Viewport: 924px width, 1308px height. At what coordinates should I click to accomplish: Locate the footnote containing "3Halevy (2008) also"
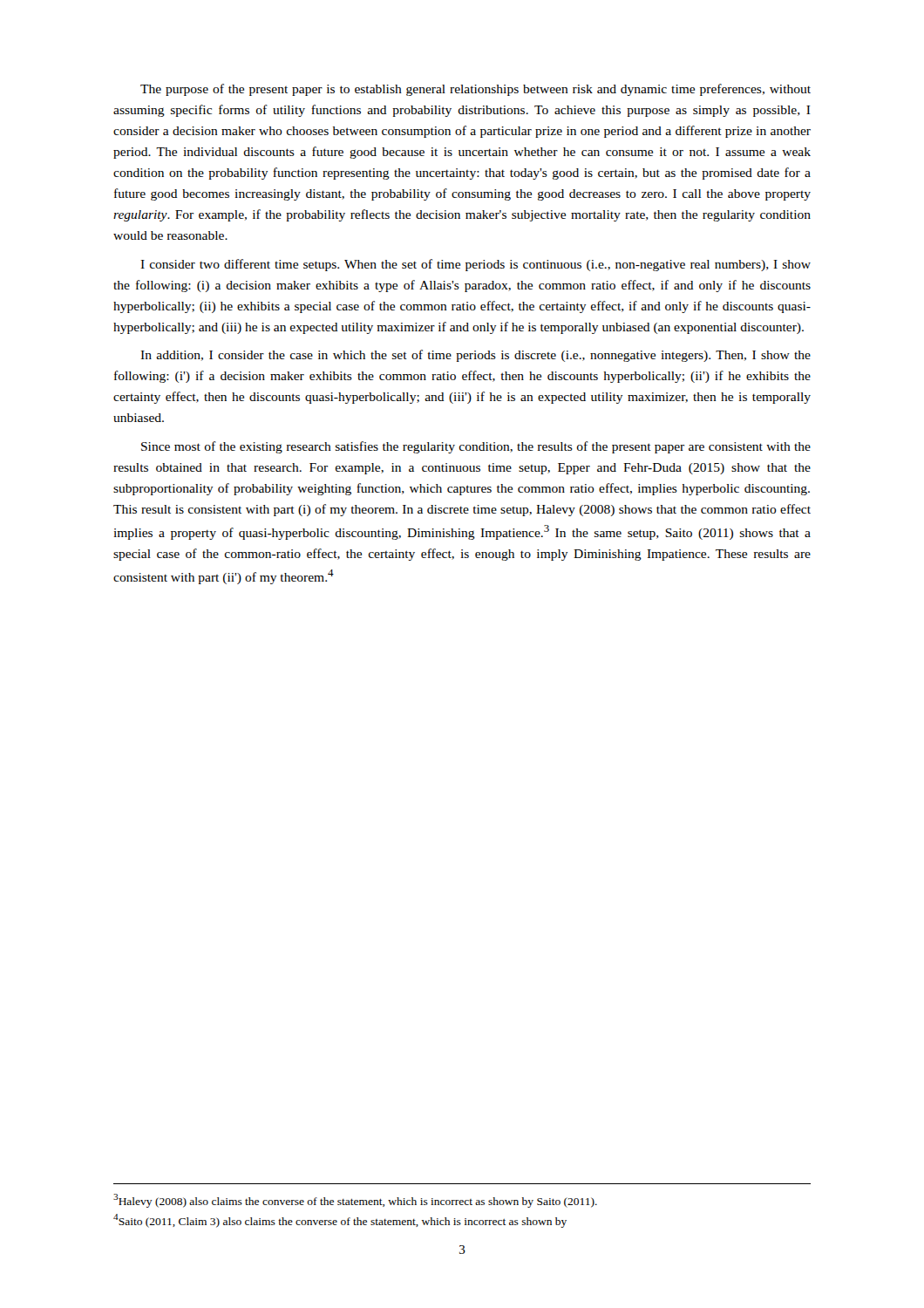point(355,1199)
